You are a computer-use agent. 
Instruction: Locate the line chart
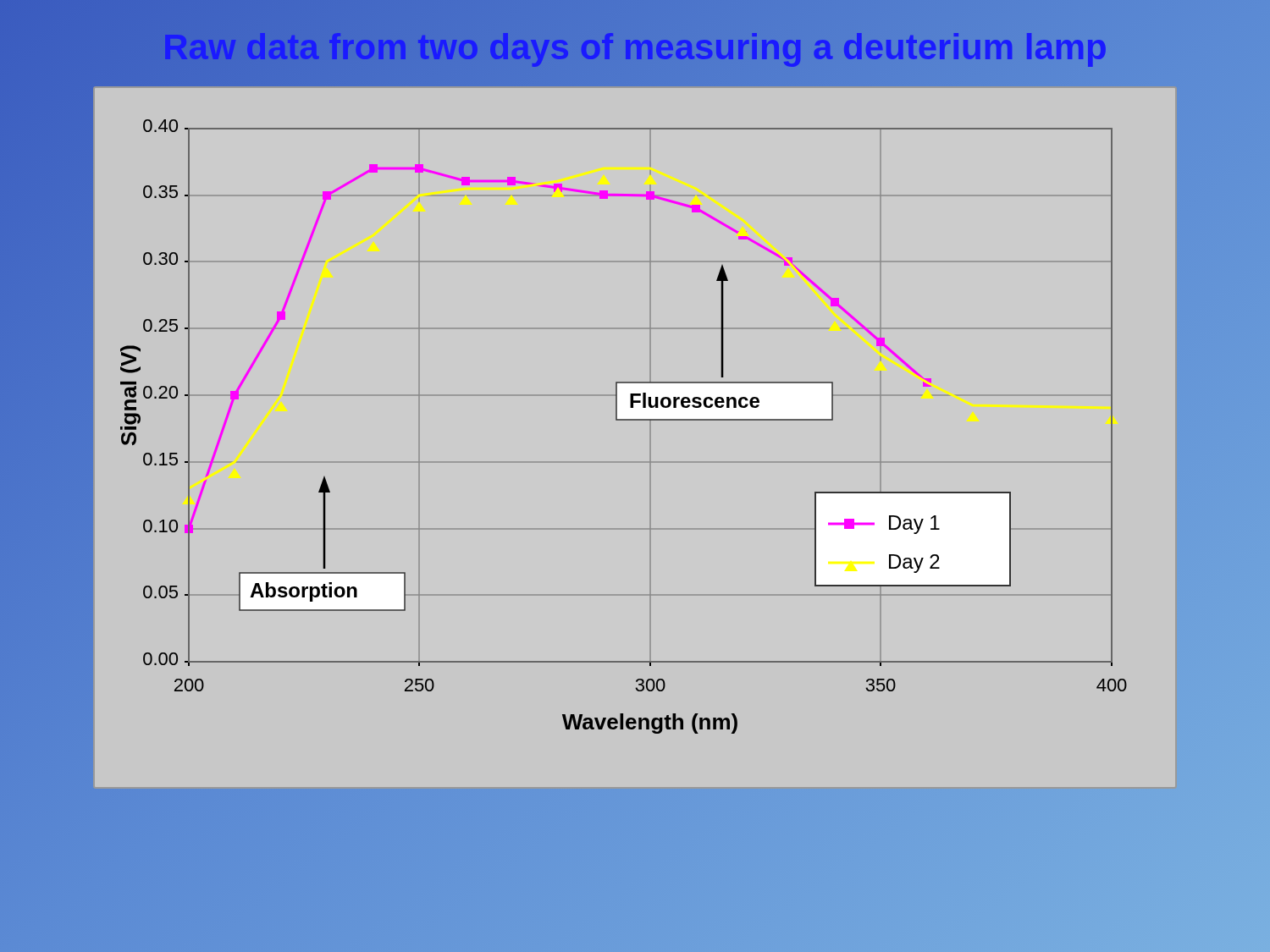point(635,437)
